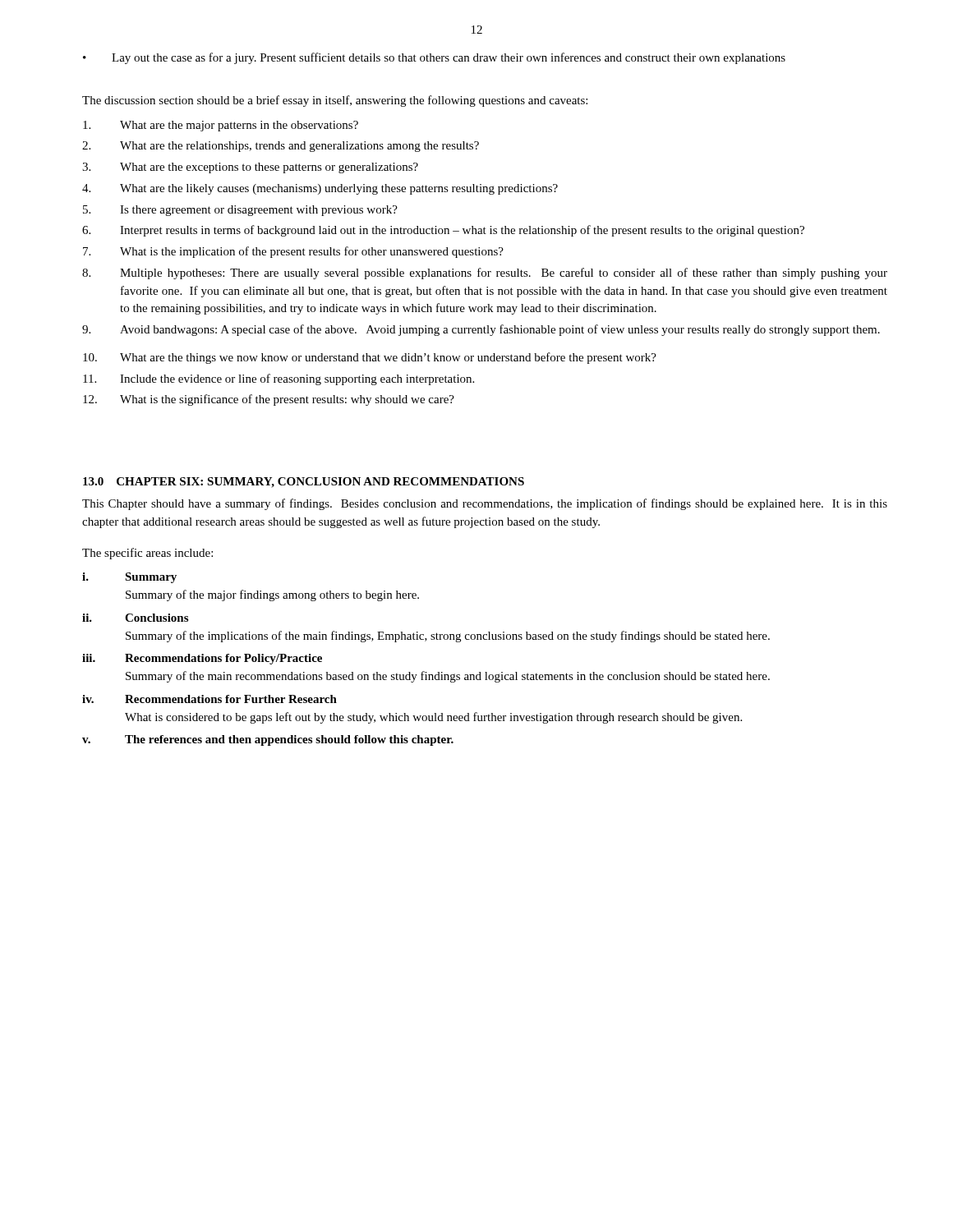Click on the text block starting "What are the major patterns in the"
953x1232 pixels.
(x=221, y=126)
